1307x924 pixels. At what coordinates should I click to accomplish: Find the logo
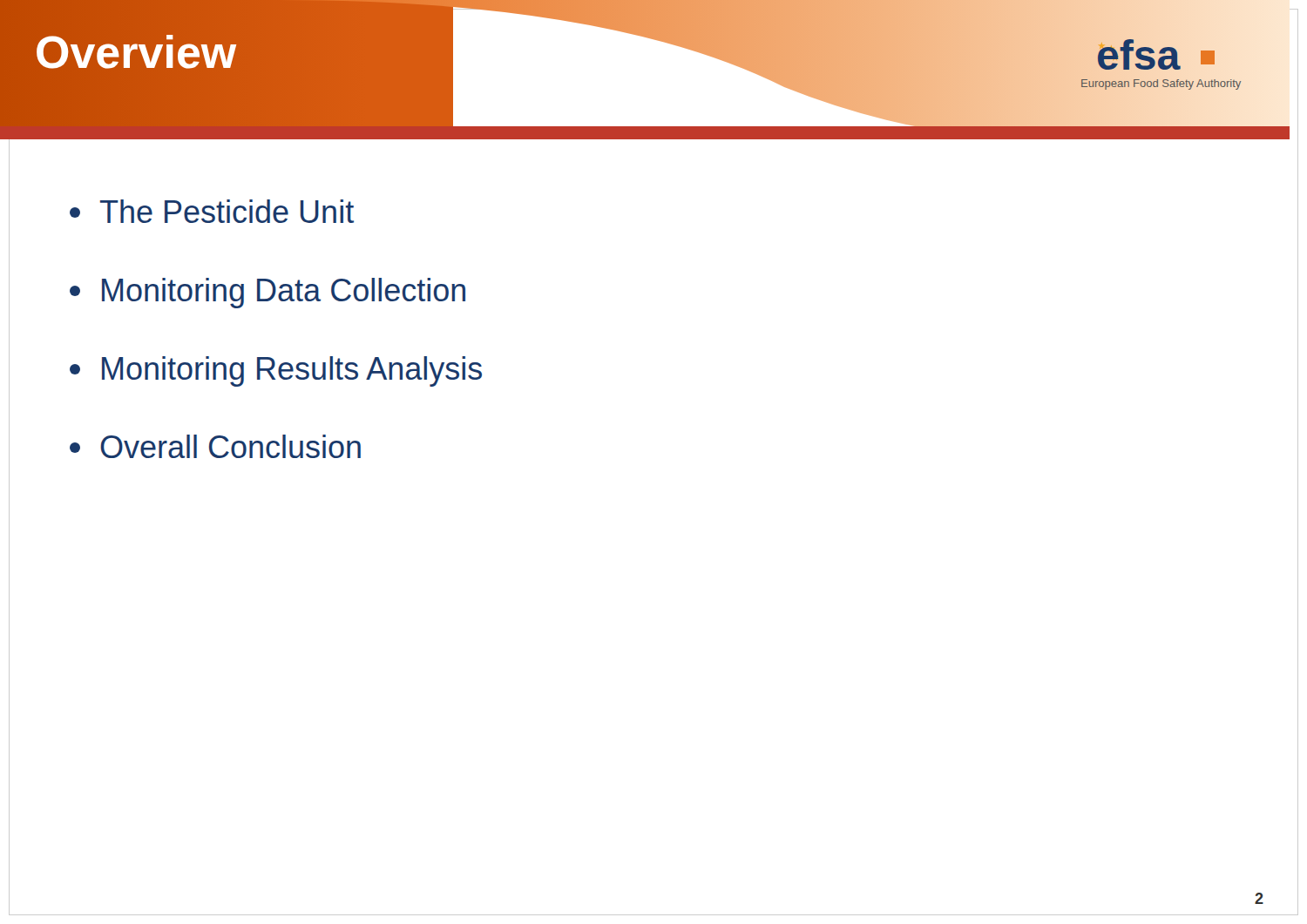[x=1168, y=57]
